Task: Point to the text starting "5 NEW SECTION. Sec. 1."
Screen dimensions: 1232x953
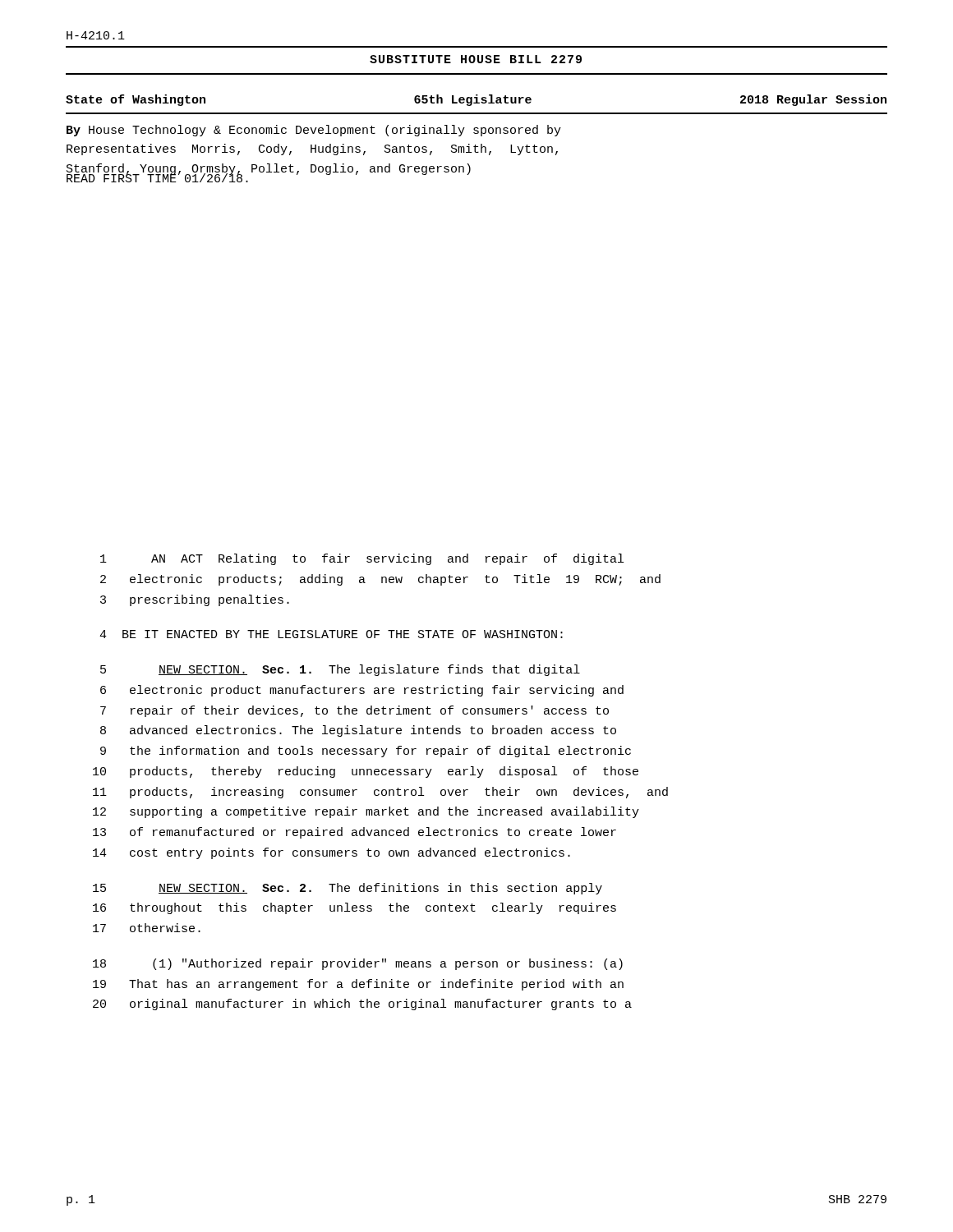Action: (x=476, y=763)
